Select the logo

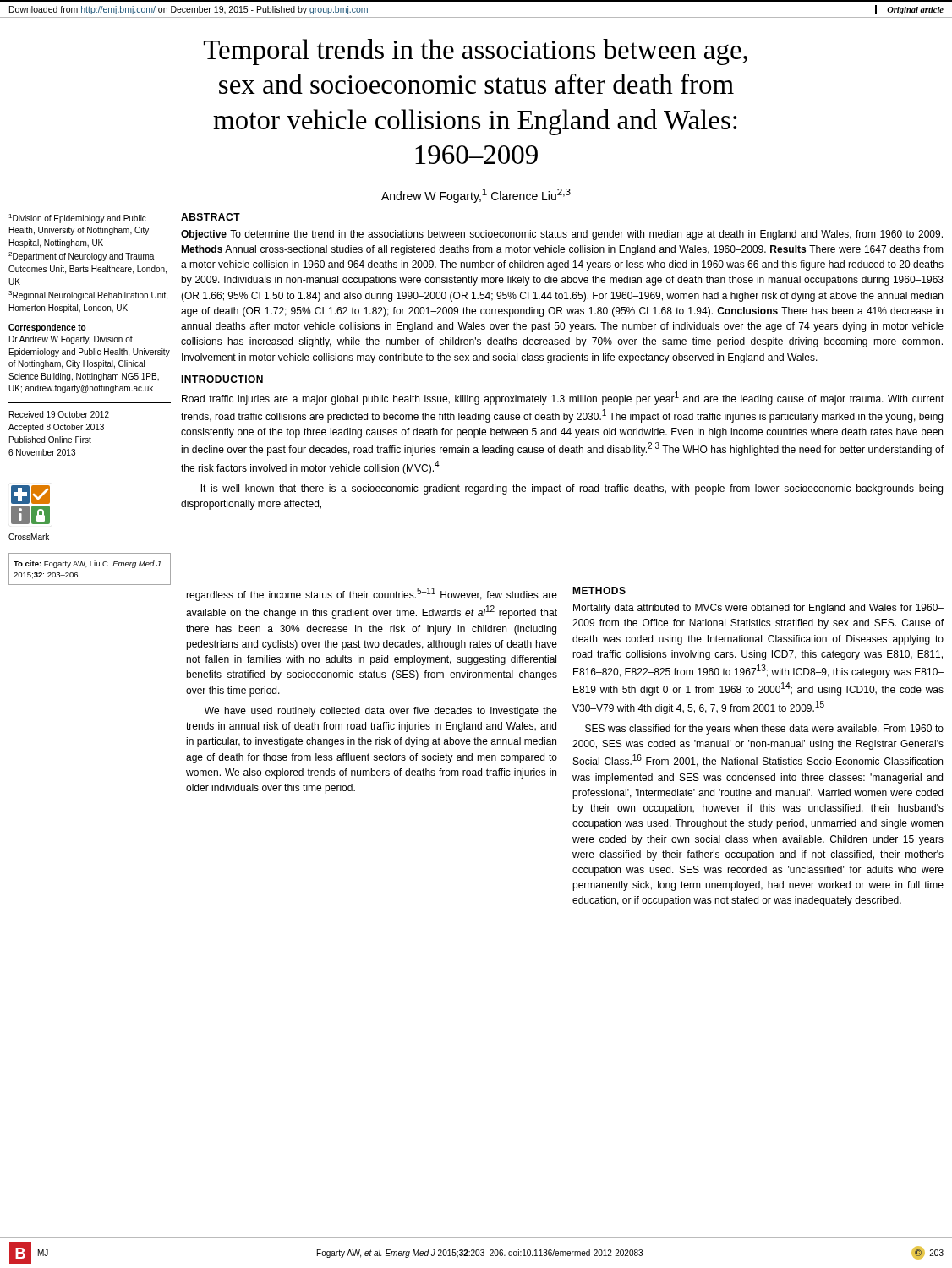tap(30, 513)
